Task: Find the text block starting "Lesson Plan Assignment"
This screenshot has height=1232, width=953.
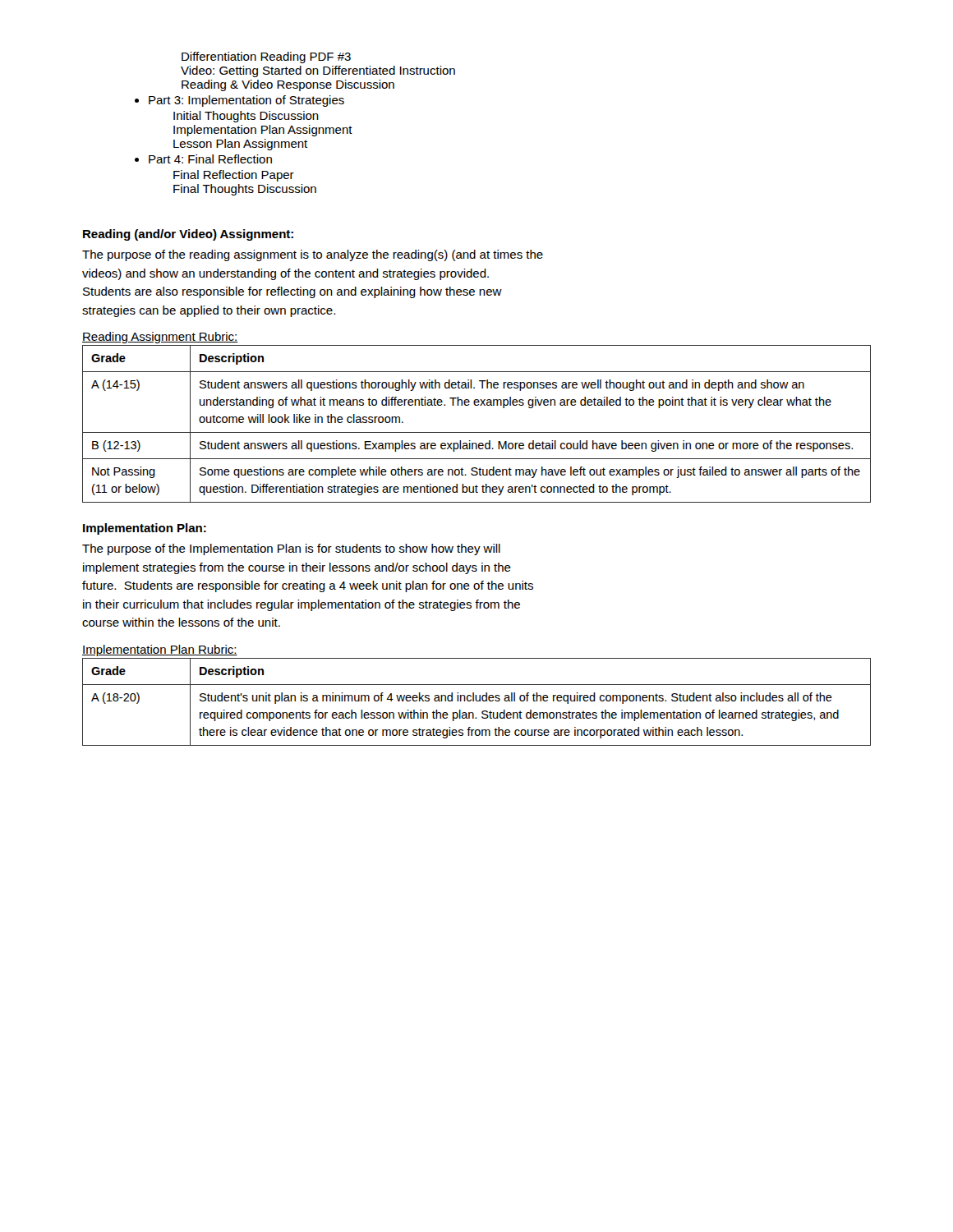Action: click(x=240, y=145)
